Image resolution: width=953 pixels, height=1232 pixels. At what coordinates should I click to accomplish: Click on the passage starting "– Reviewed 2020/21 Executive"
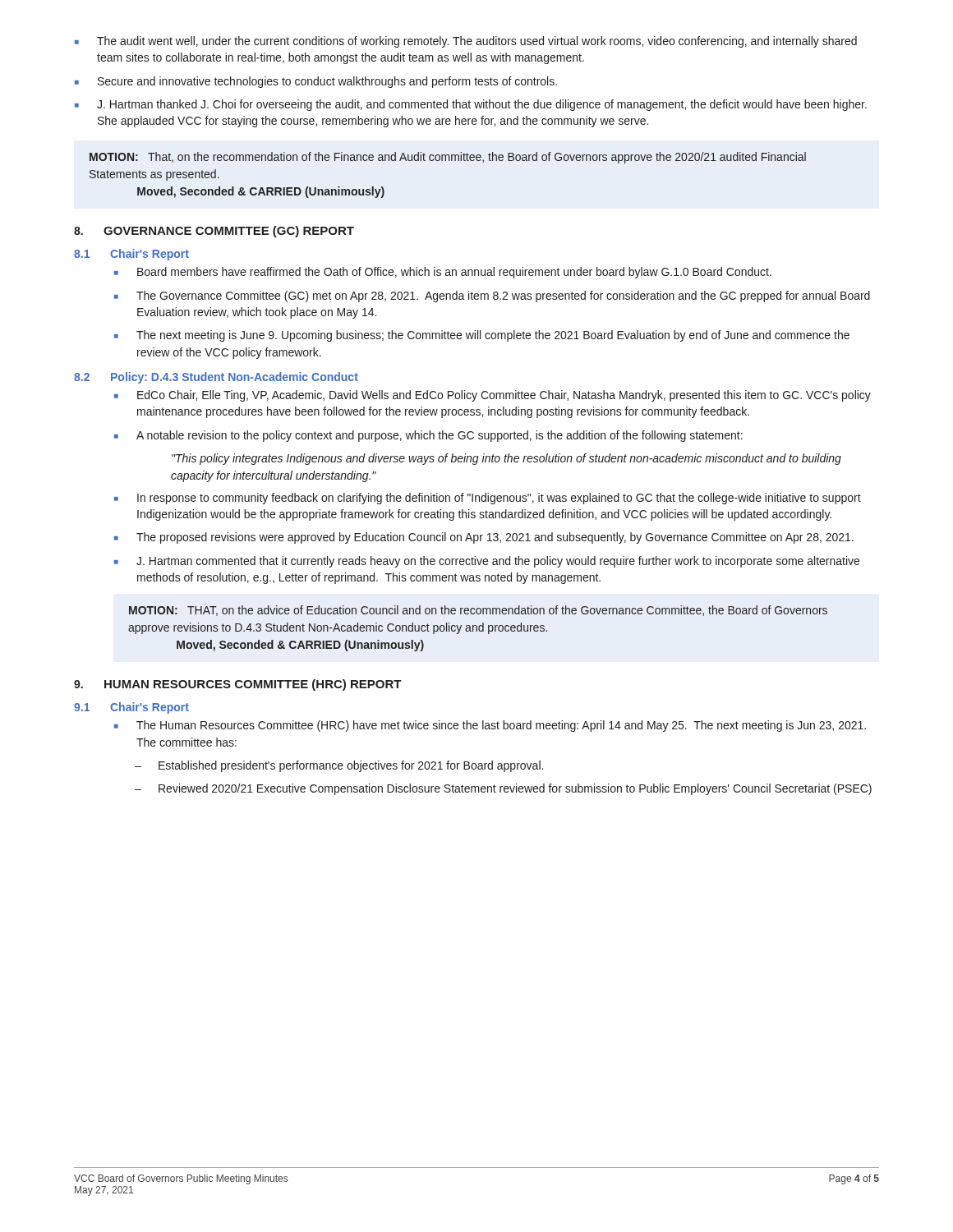[503, 789]
